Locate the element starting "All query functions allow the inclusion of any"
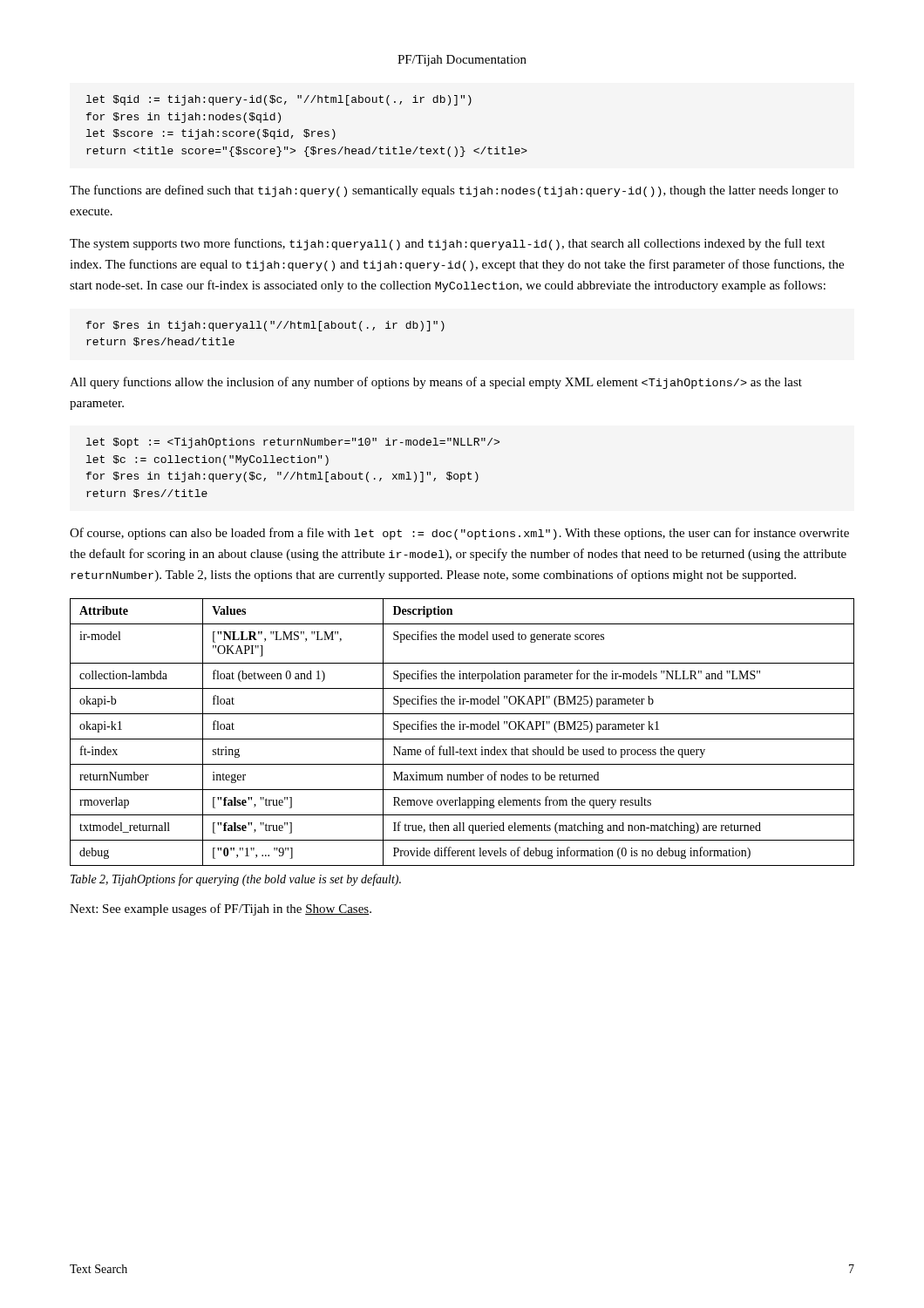This screenshot has height=1308, width=924. click(436, 392)
